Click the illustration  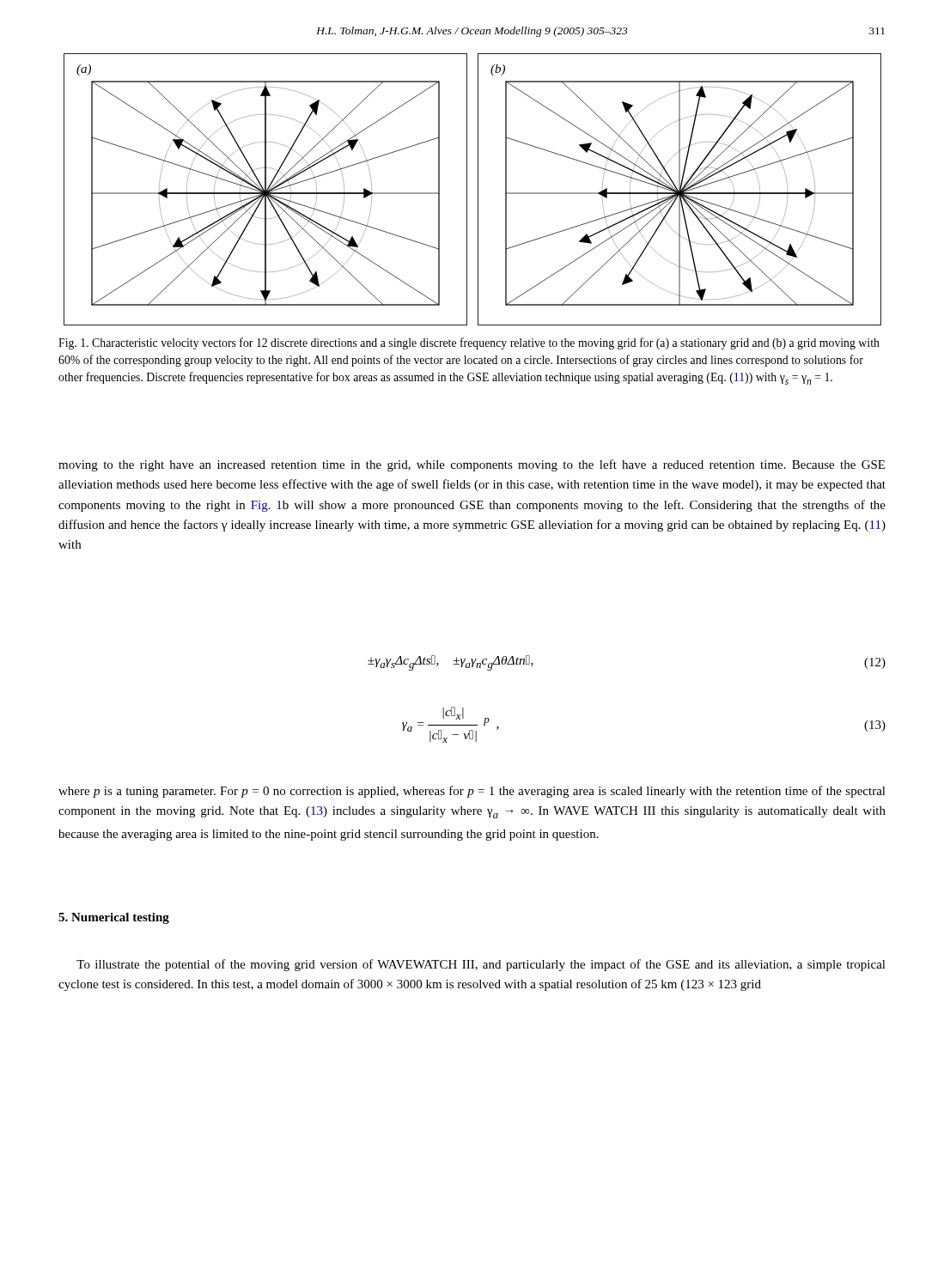coord(472,189)
